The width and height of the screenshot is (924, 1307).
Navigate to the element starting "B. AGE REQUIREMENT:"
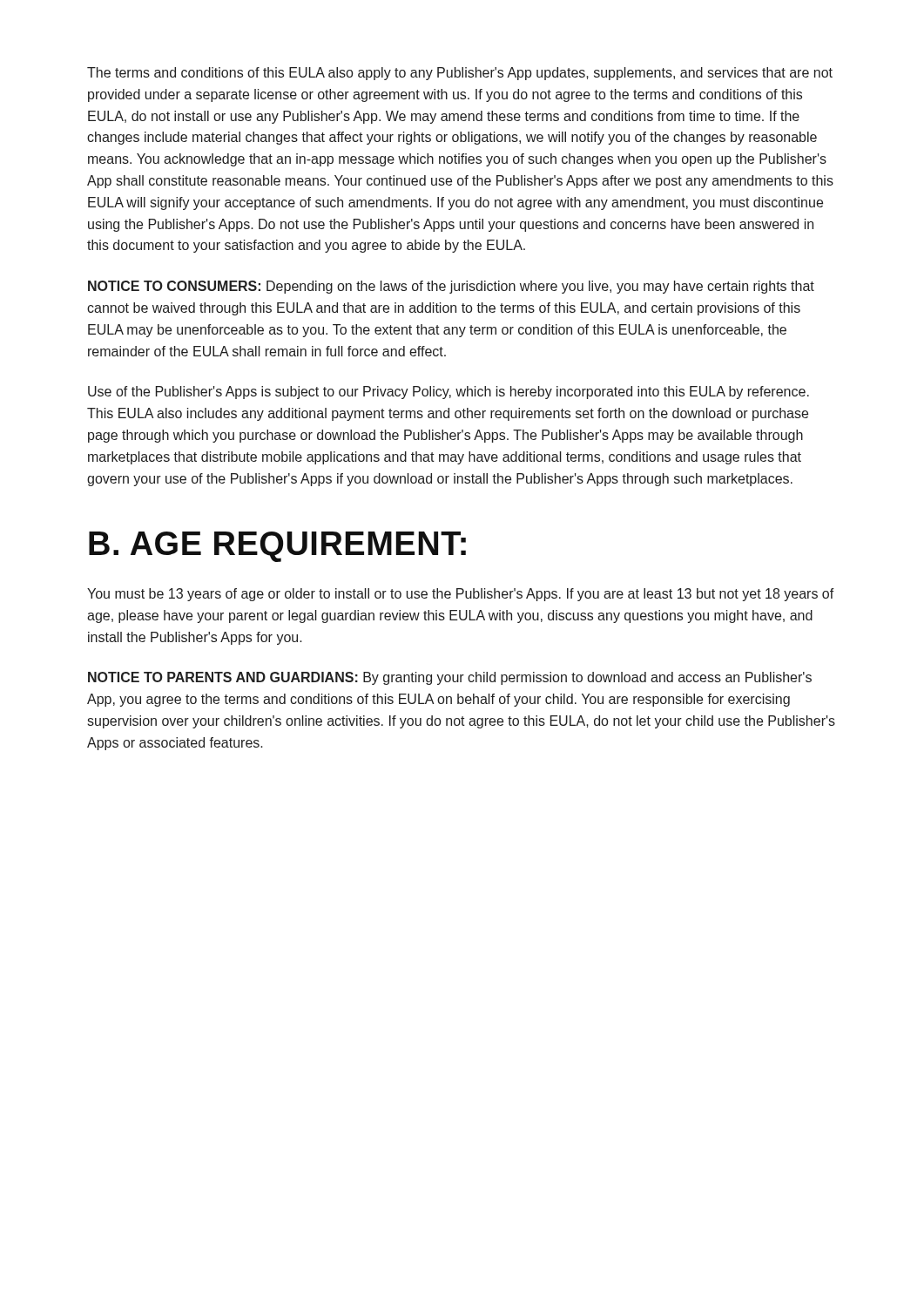(278, 544)
